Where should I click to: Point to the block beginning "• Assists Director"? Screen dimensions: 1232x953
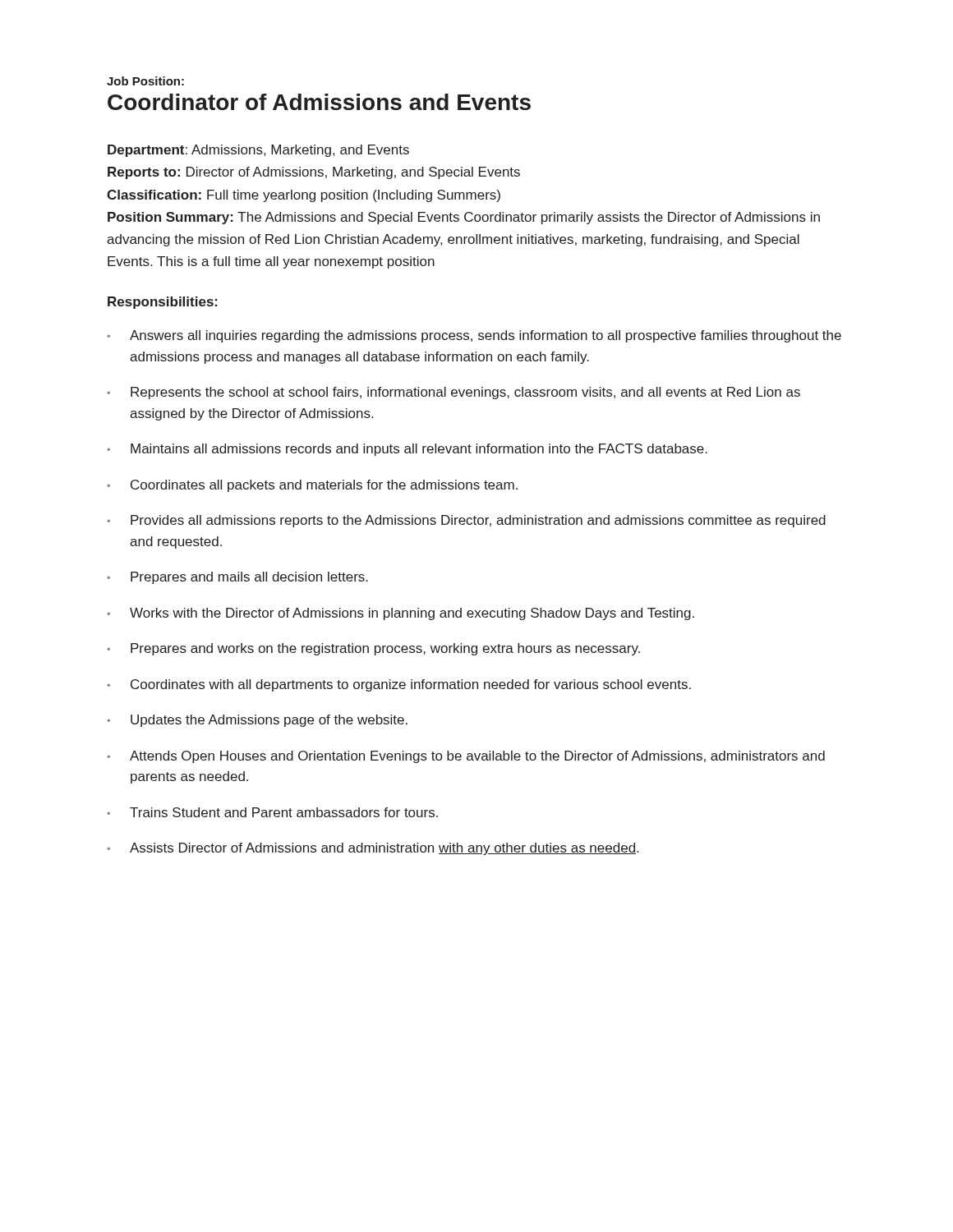(x=476, y=848)
